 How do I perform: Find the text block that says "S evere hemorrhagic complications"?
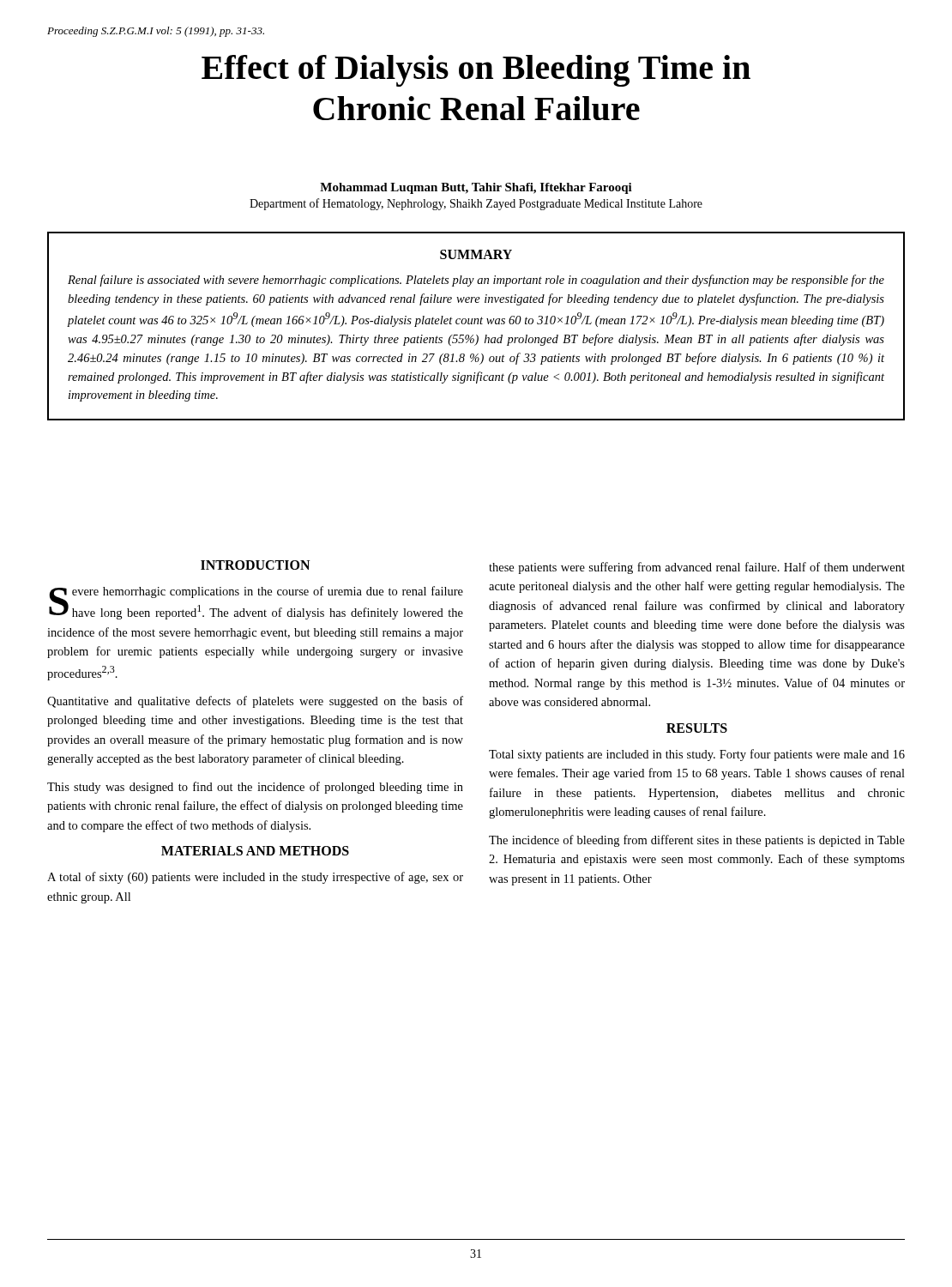coord(255,631)
